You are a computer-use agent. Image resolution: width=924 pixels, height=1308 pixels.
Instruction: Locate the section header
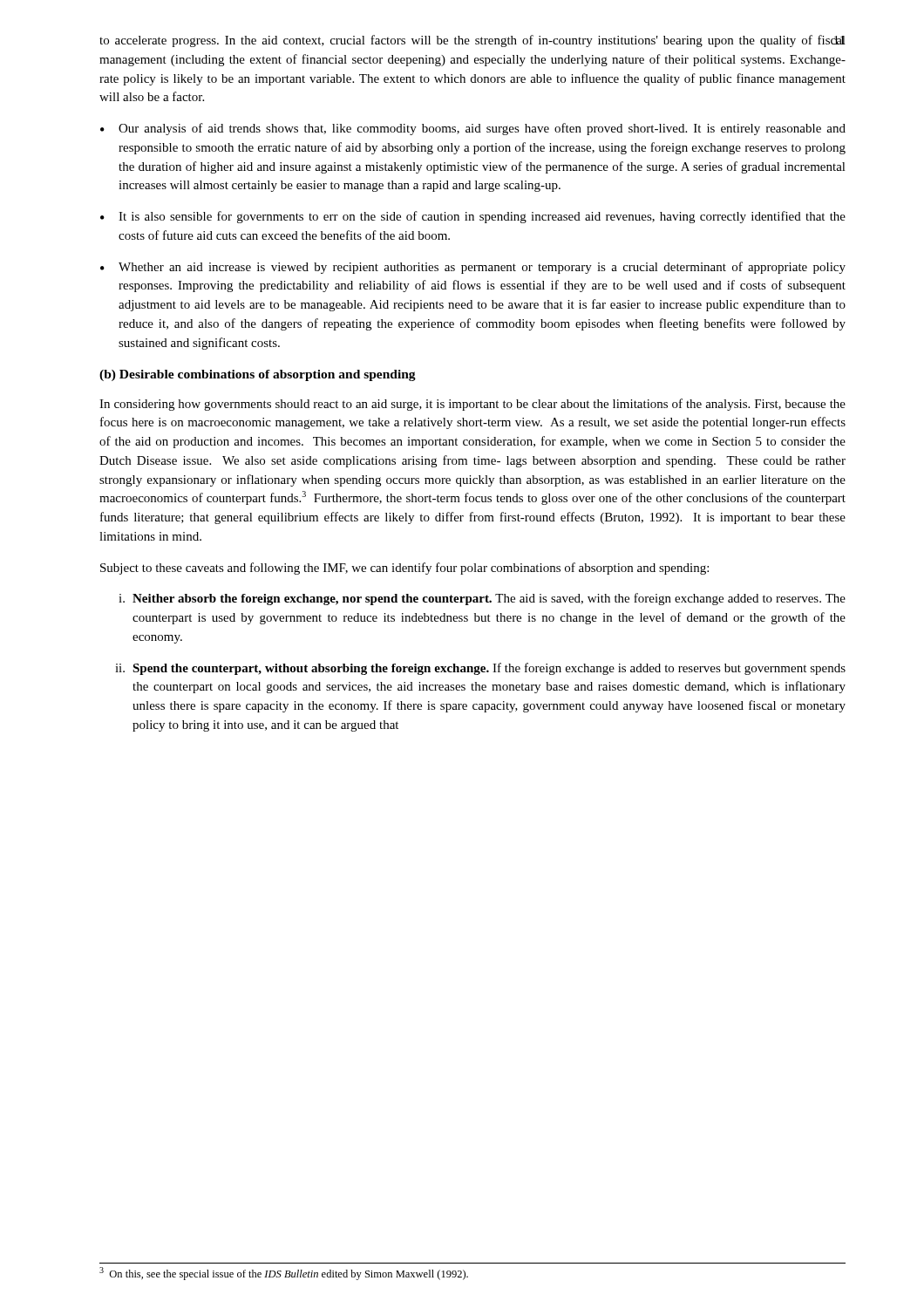(x=257, y=374)
